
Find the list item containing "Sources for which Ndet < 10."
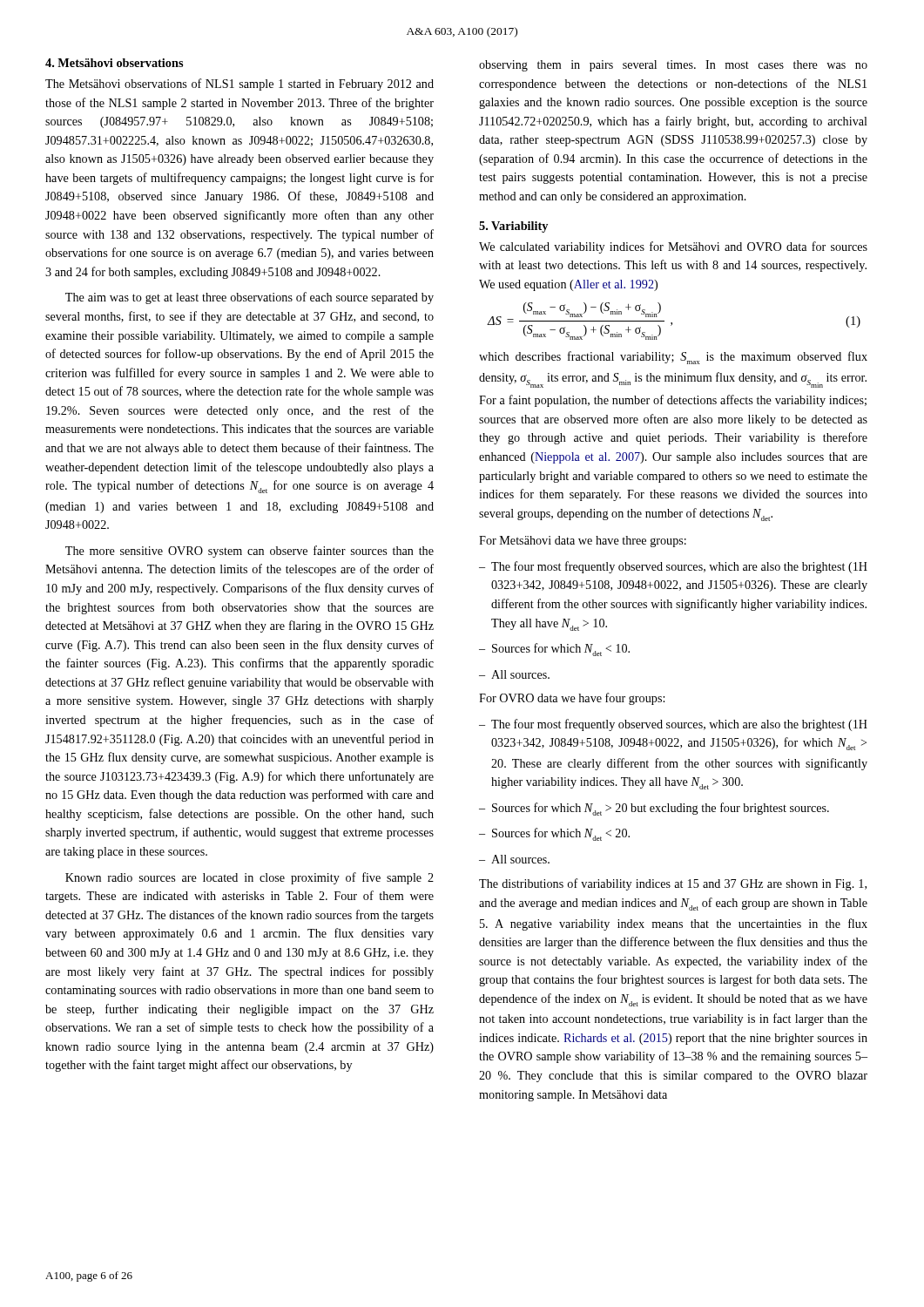[x=561, y=650]
